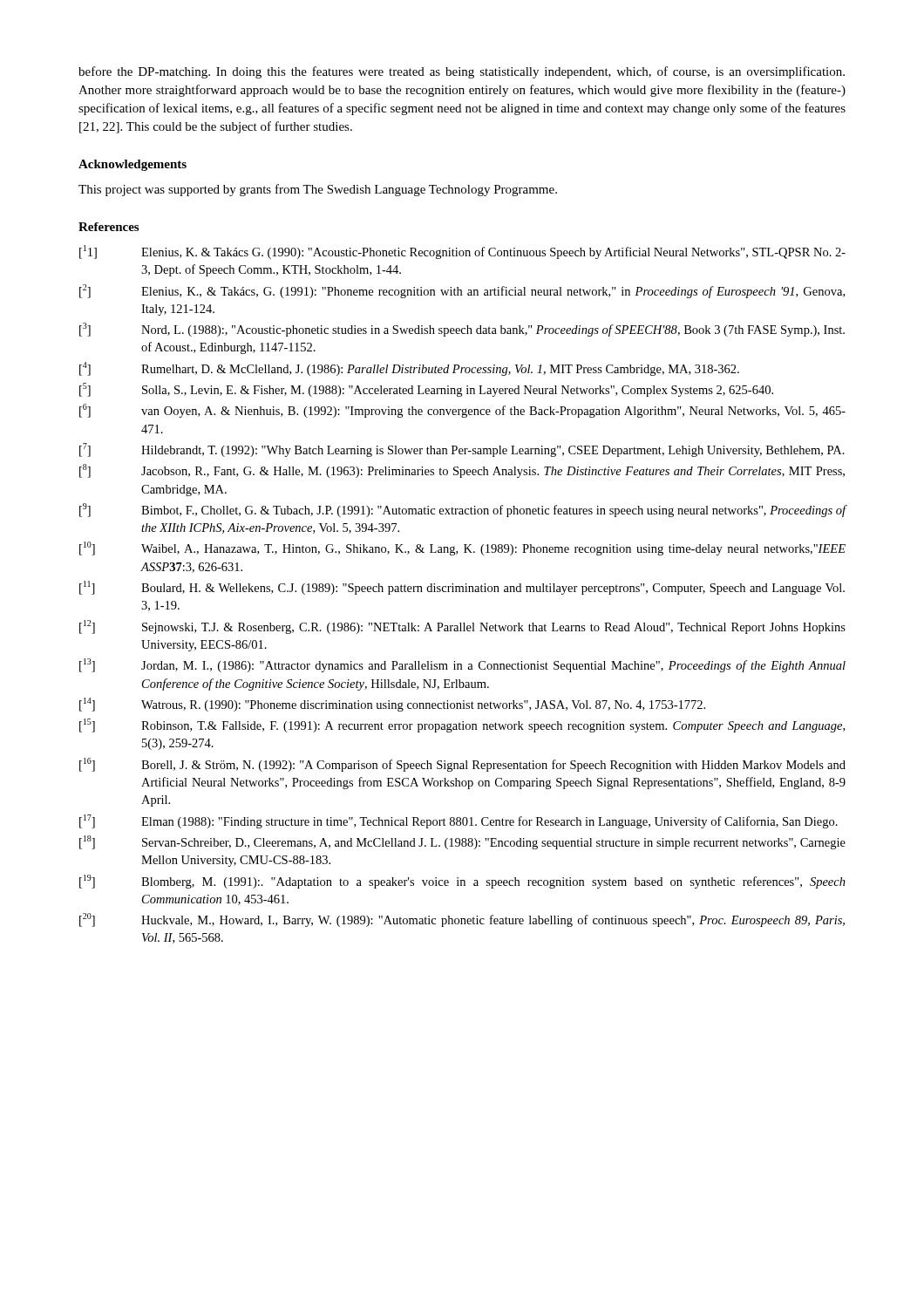Locate the element starting "[10] Waibel, A., Hanazawa,"
Screen dimensions: 1308x924
click(x=462, y=558)
